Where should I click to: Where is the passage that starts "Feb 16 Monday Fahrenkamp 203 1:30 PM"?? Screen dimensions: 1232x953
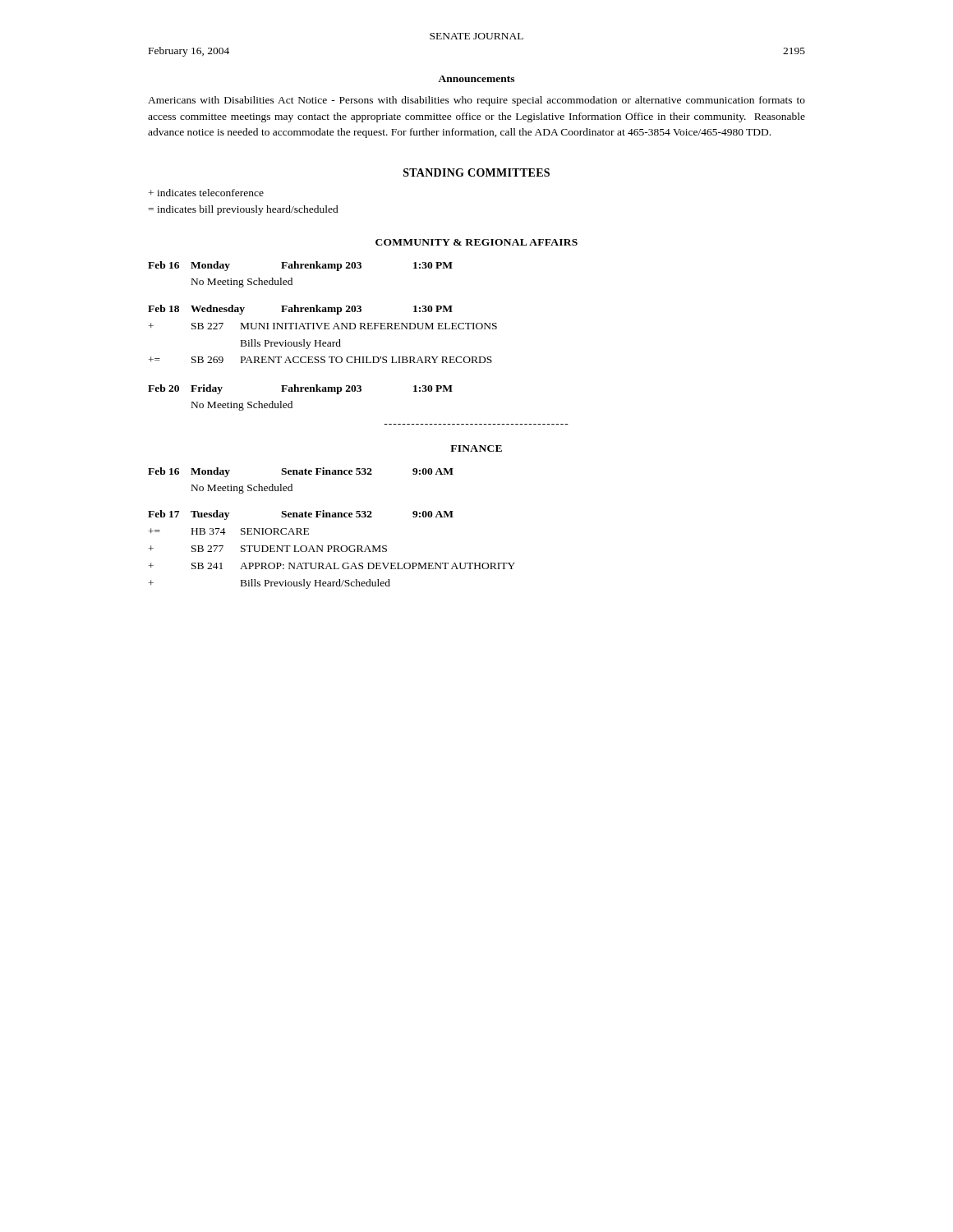point(300,266)
